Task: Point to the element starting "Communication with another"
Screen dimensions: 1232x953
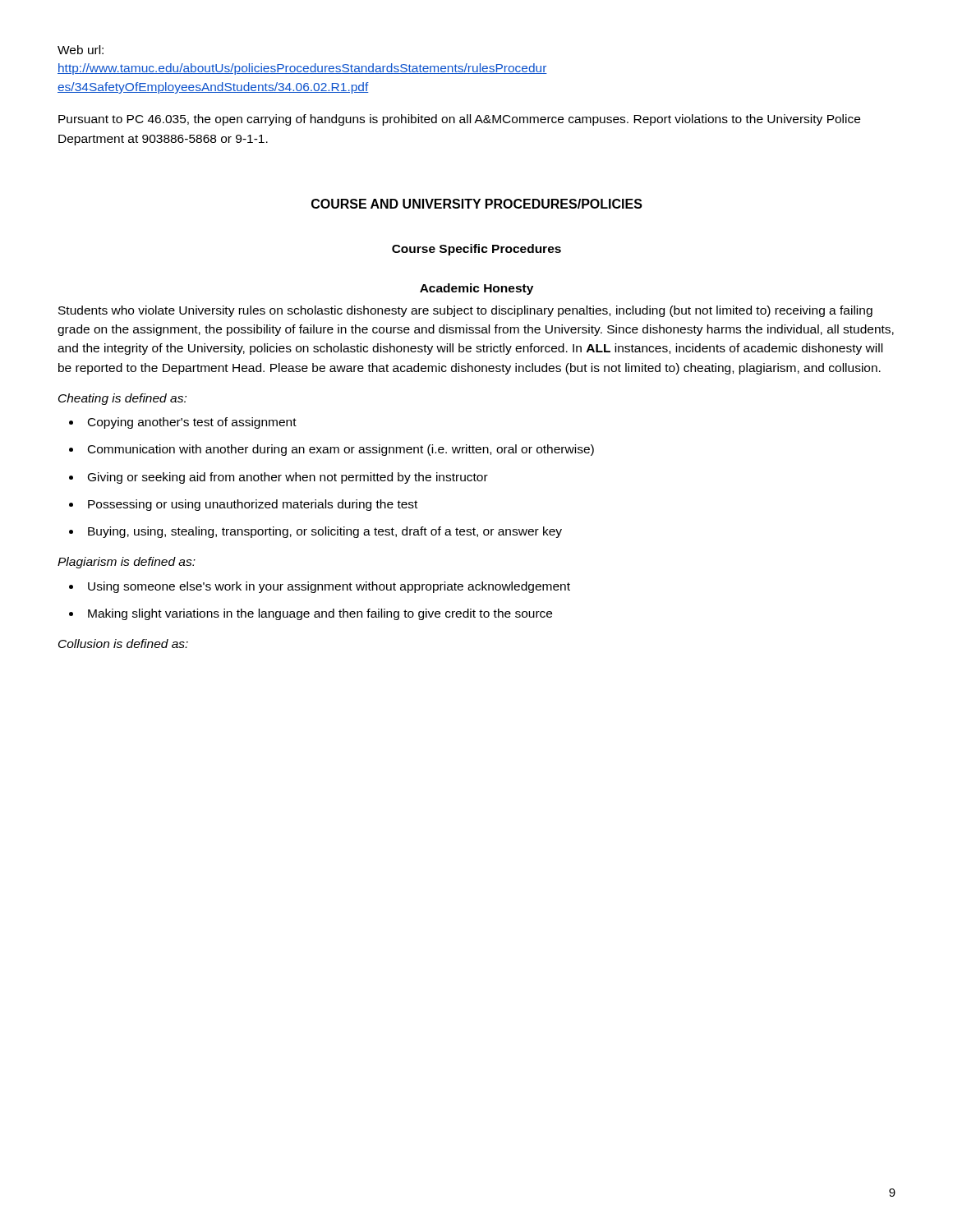Action: pyautogui.click(x=489, y=449)
